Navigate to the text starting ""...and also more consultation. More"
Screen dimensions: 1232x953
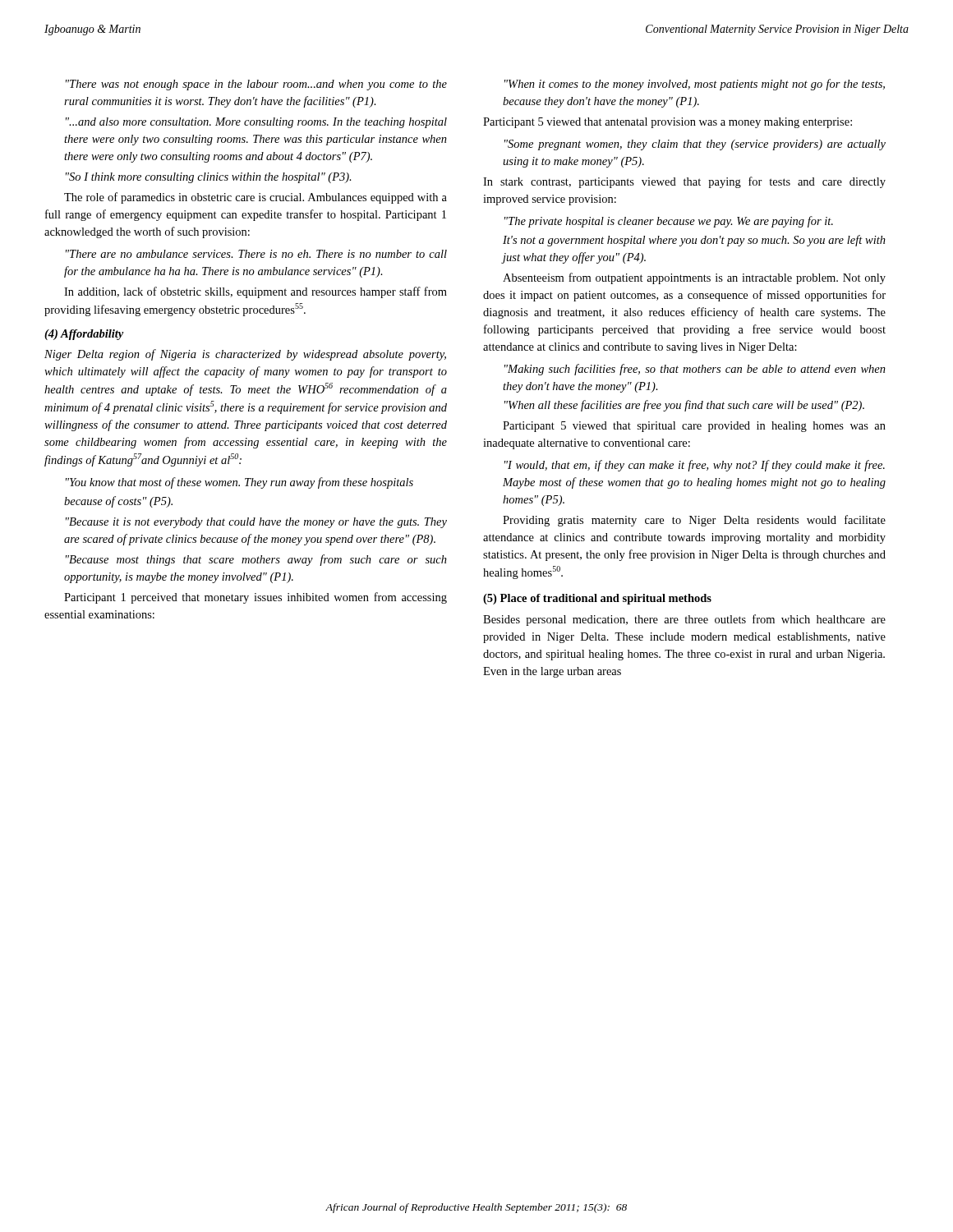(255, 139)
